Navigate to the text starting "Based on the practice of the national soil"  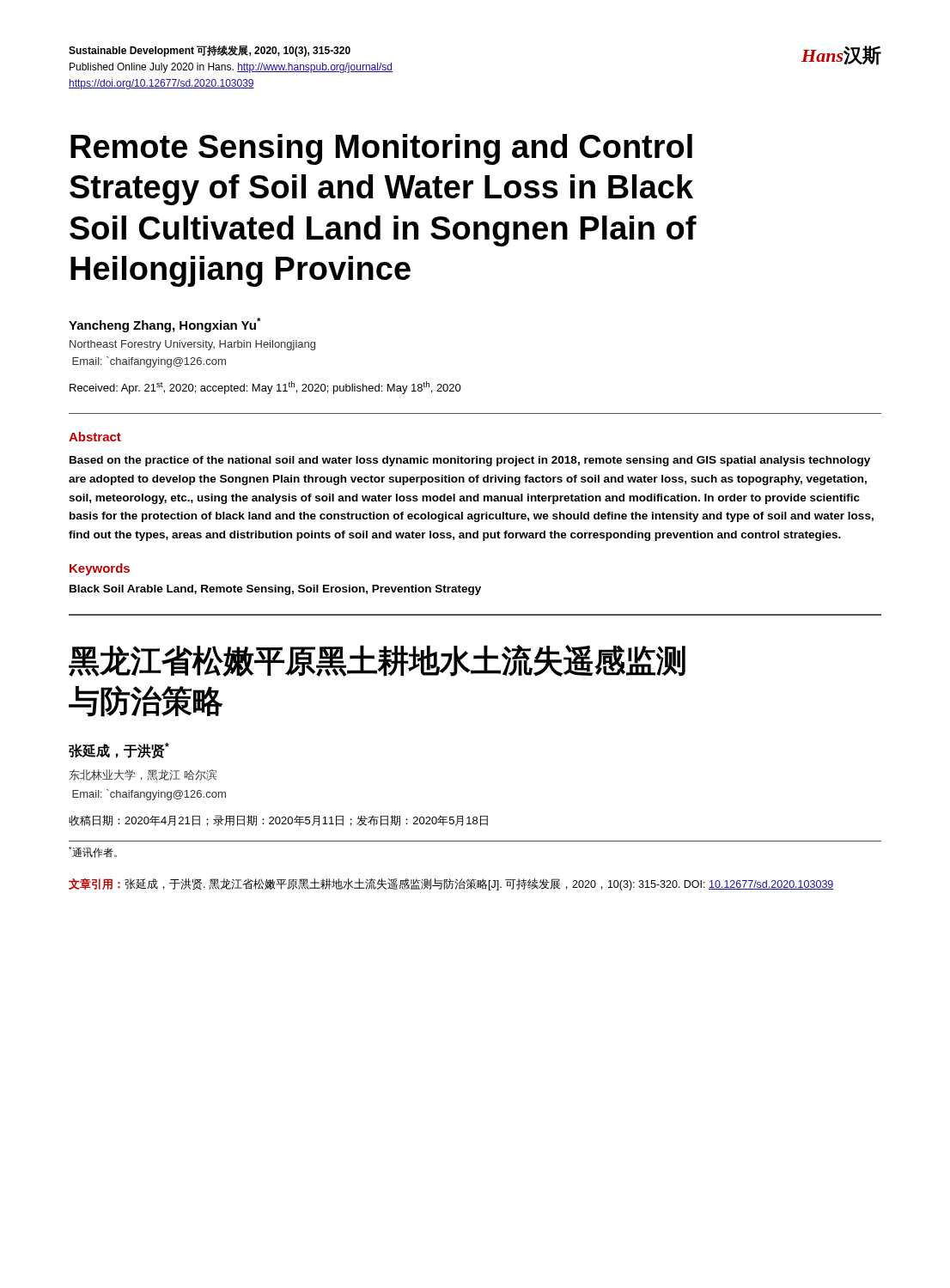coord(475,498)
